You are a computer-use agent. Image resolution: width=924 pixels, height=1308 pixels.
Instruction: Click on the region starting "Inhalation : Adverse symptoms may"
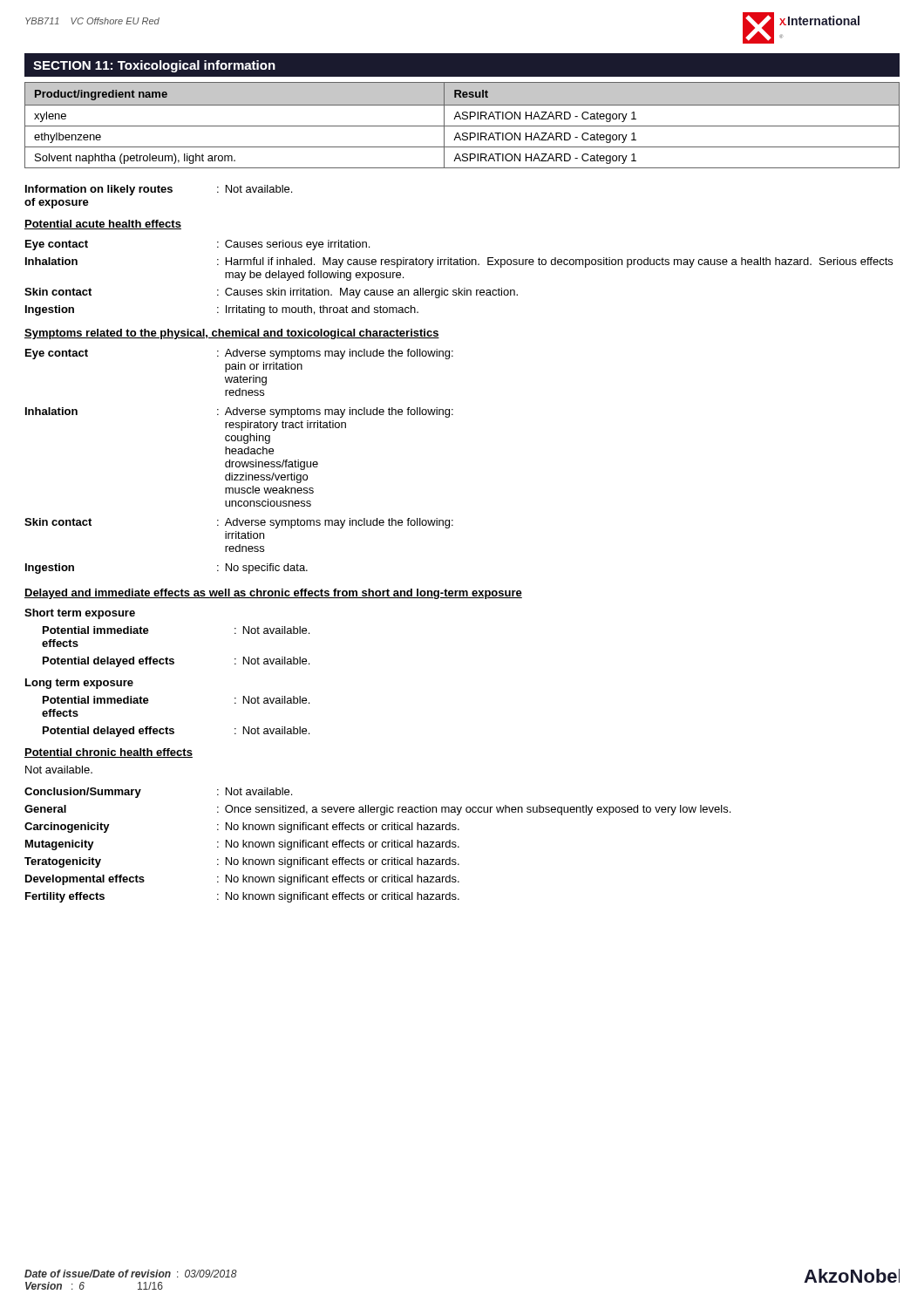pyautogui.click(x=239, y=457)
